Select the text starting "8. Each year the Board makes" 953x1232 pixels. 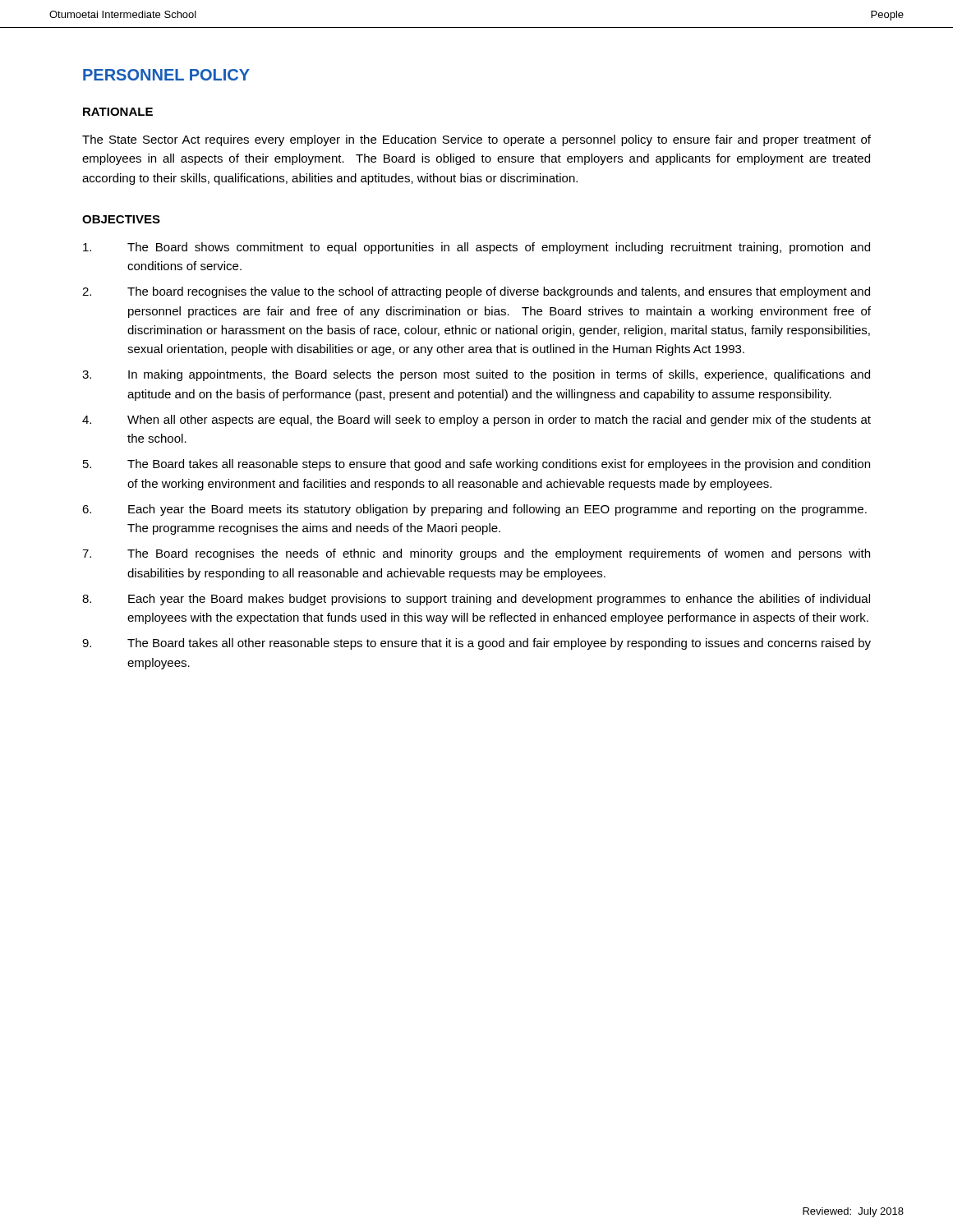pyautogui.click(x=476, y=608)
